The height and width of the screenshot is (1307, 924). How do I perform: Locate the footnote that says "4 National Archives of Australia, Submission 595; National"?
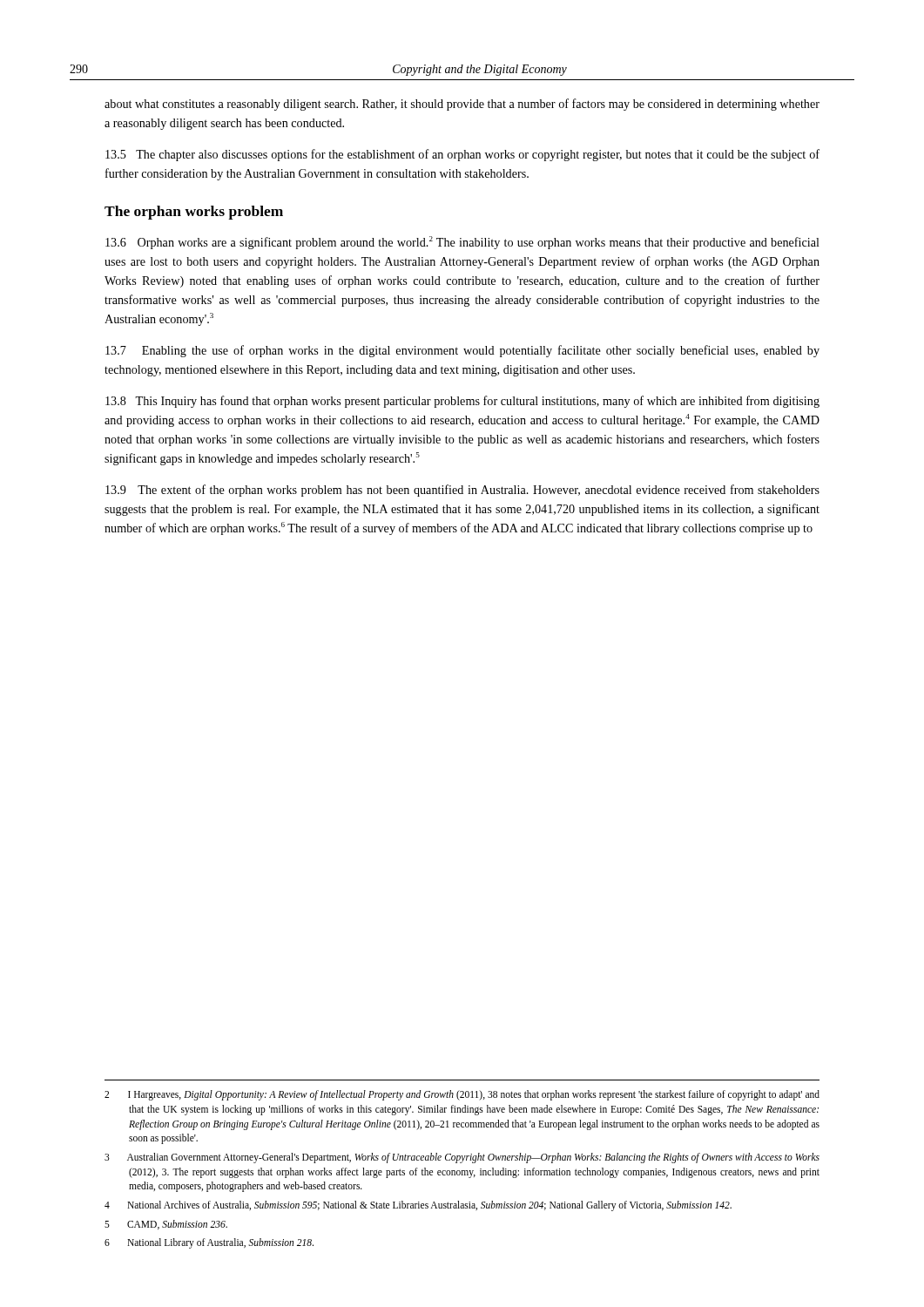[x=418, y=1205]
